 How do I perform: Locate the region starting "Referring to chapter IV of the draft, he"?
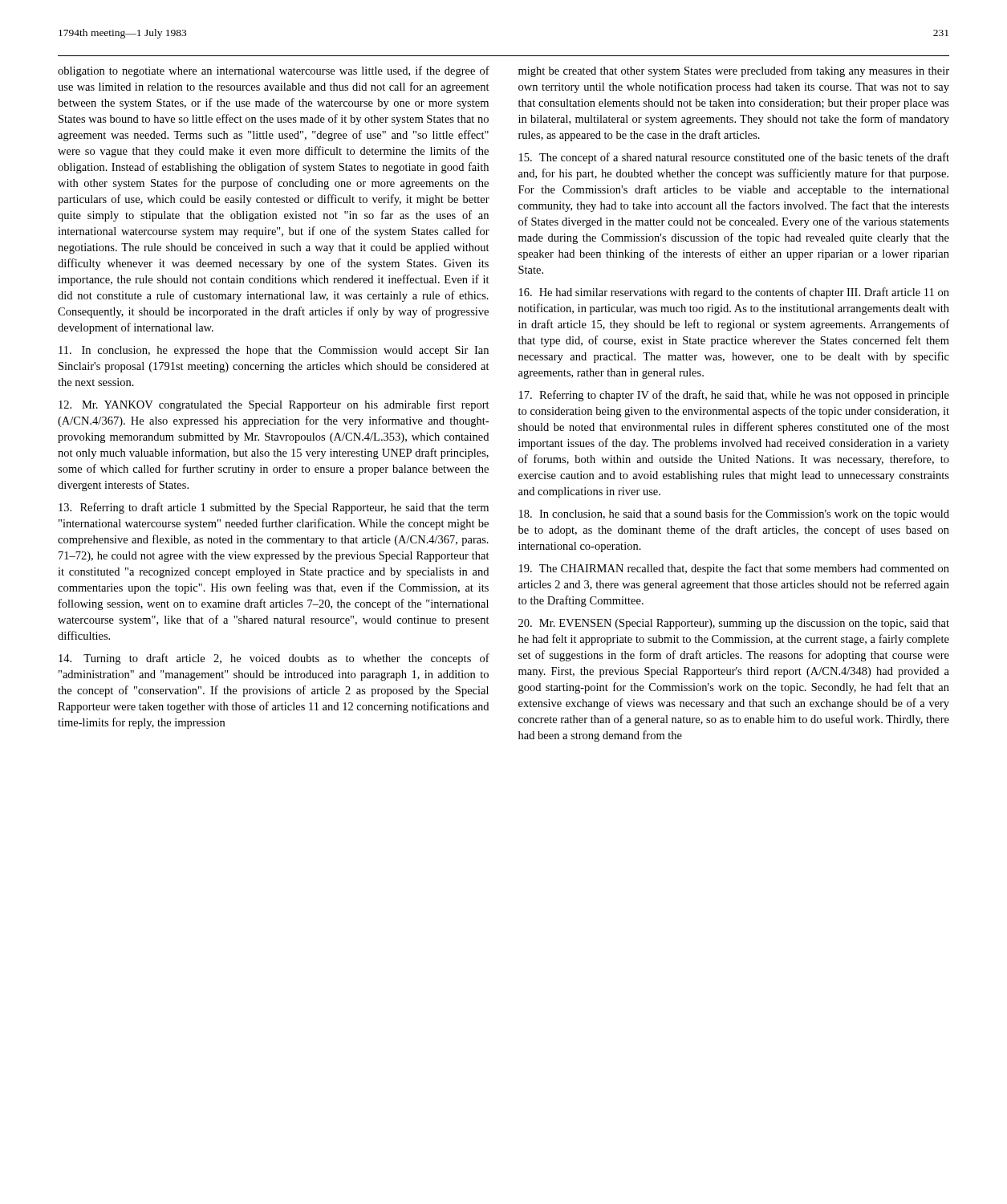click(734, 443)
